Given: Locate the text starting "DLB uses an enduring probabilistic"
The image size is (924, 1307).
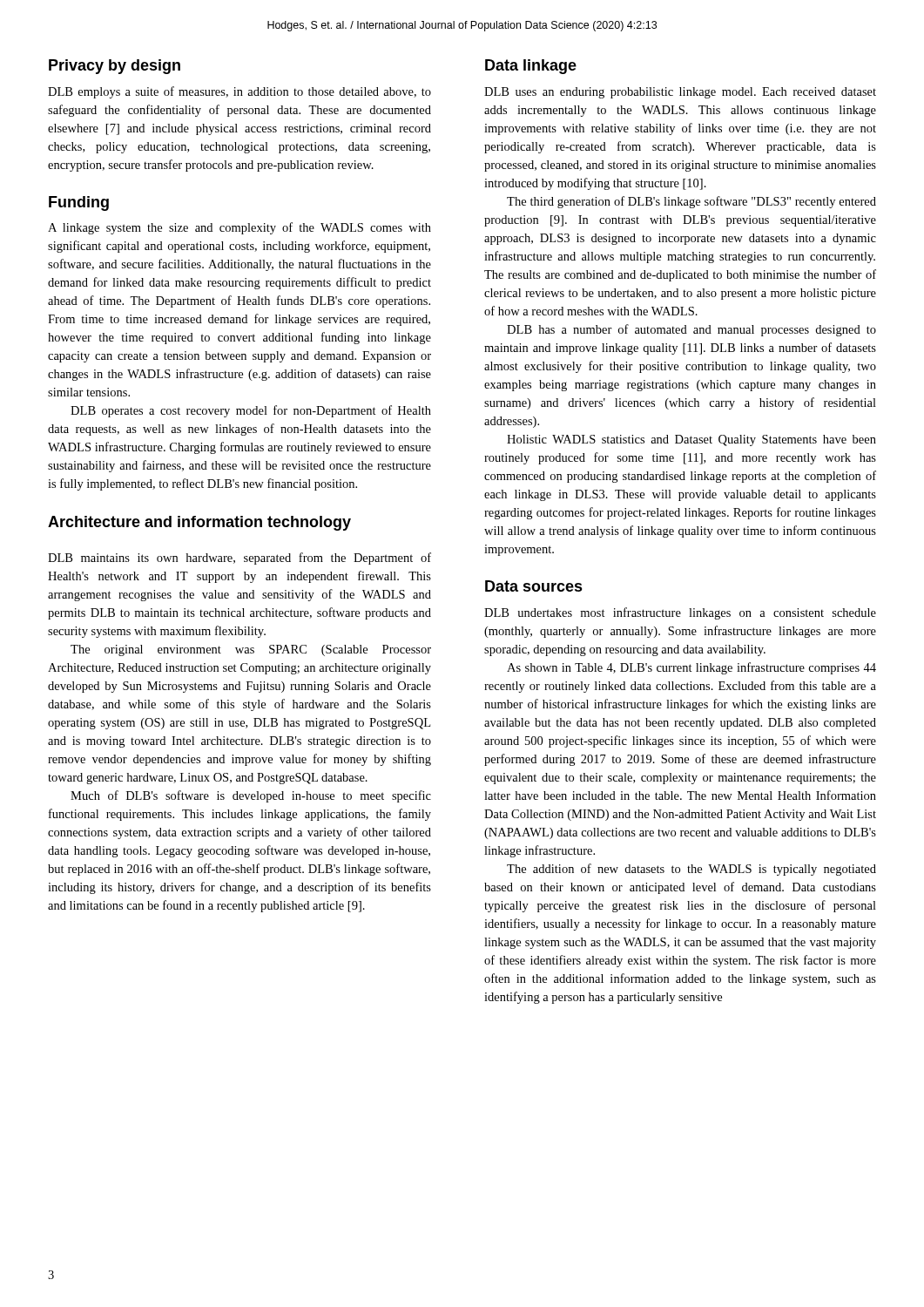Looking at the screenshot, I should point(680,320).
